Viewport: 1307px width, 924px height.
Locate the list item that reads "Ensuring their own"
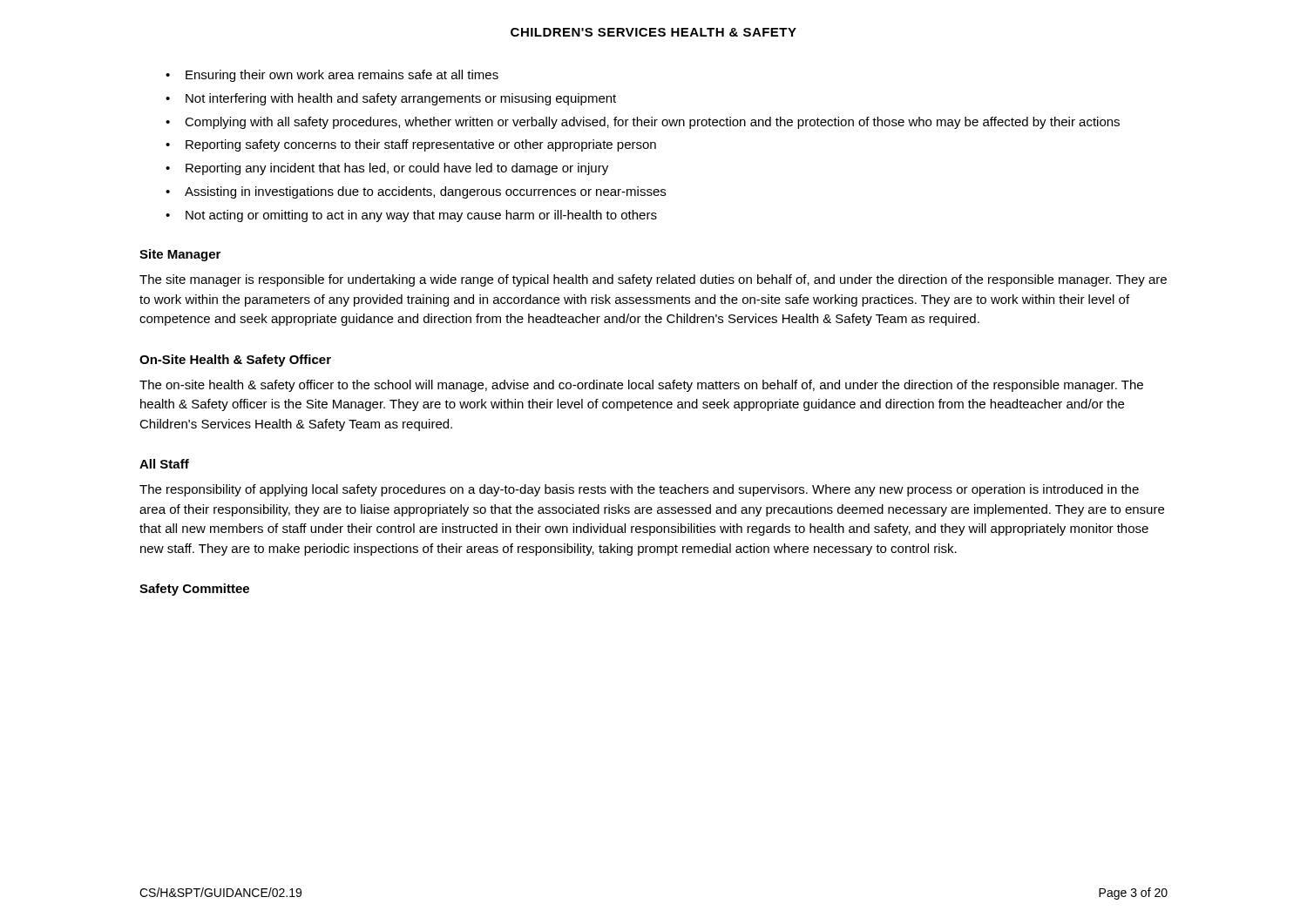(342, 74)
